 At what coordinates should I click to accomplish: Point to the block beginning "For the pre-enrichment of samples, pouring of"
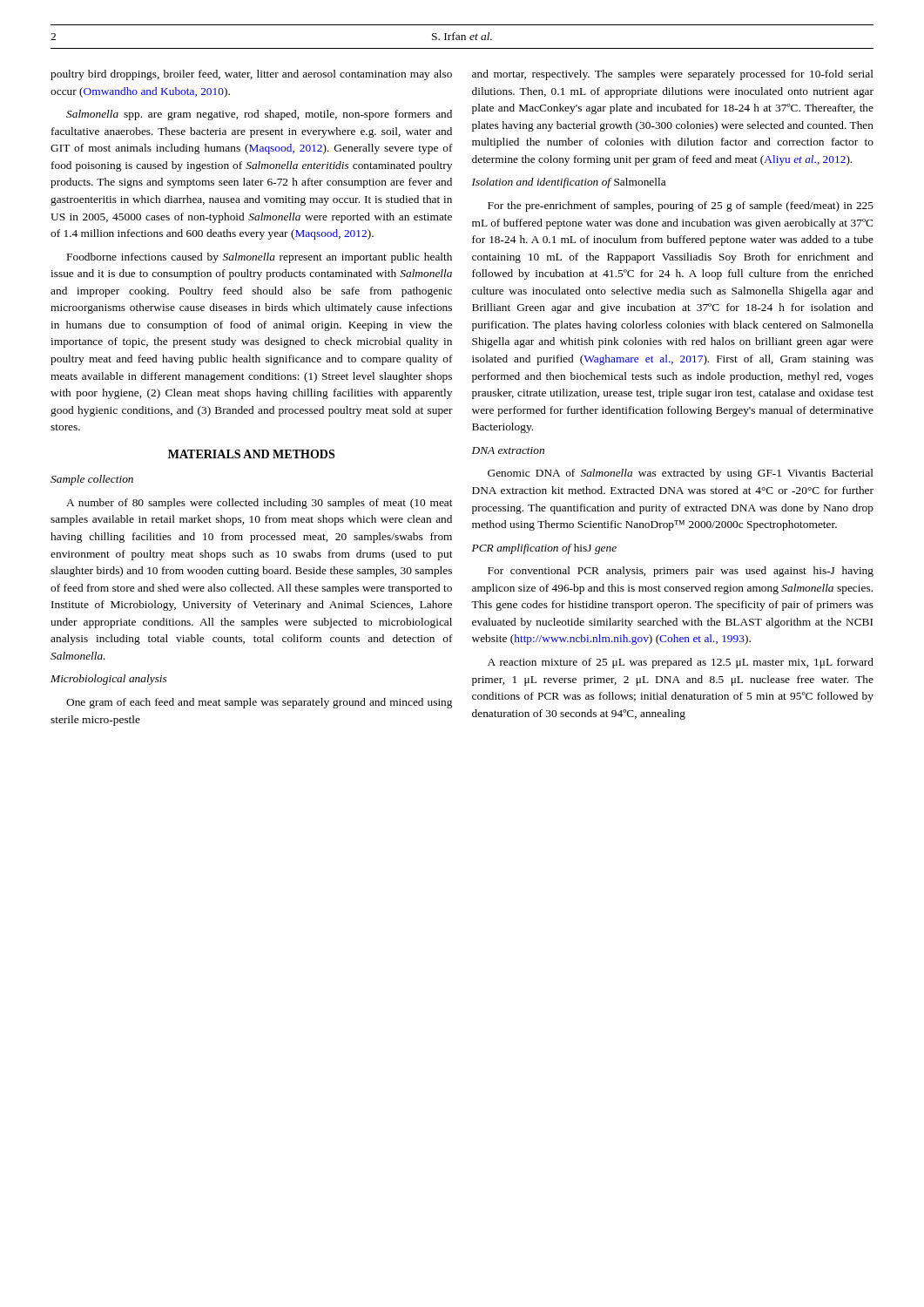(673, 316)
